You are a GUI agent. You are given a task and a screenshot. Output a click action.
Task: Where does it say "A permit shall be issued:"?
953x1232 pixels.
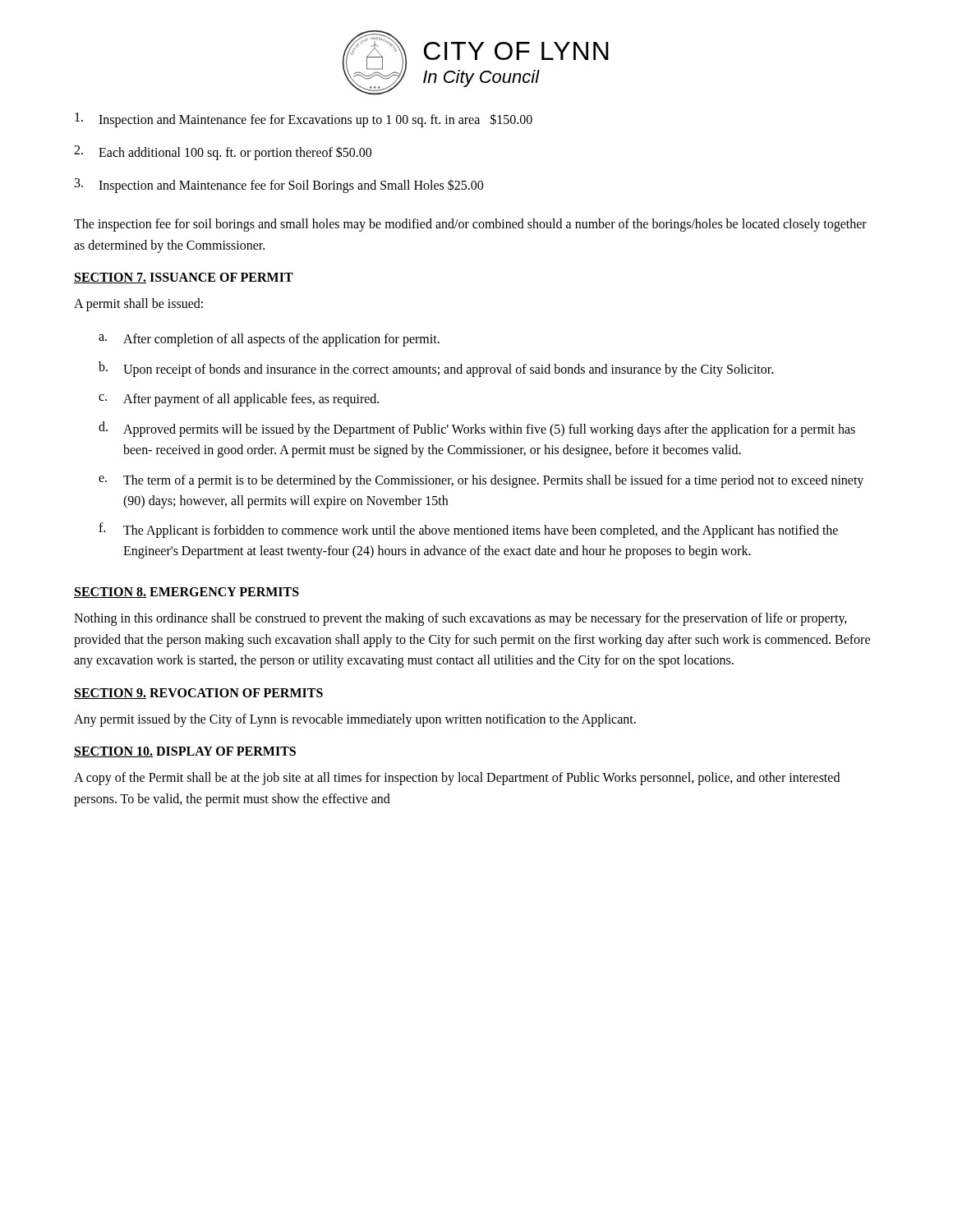coord(138,305)
